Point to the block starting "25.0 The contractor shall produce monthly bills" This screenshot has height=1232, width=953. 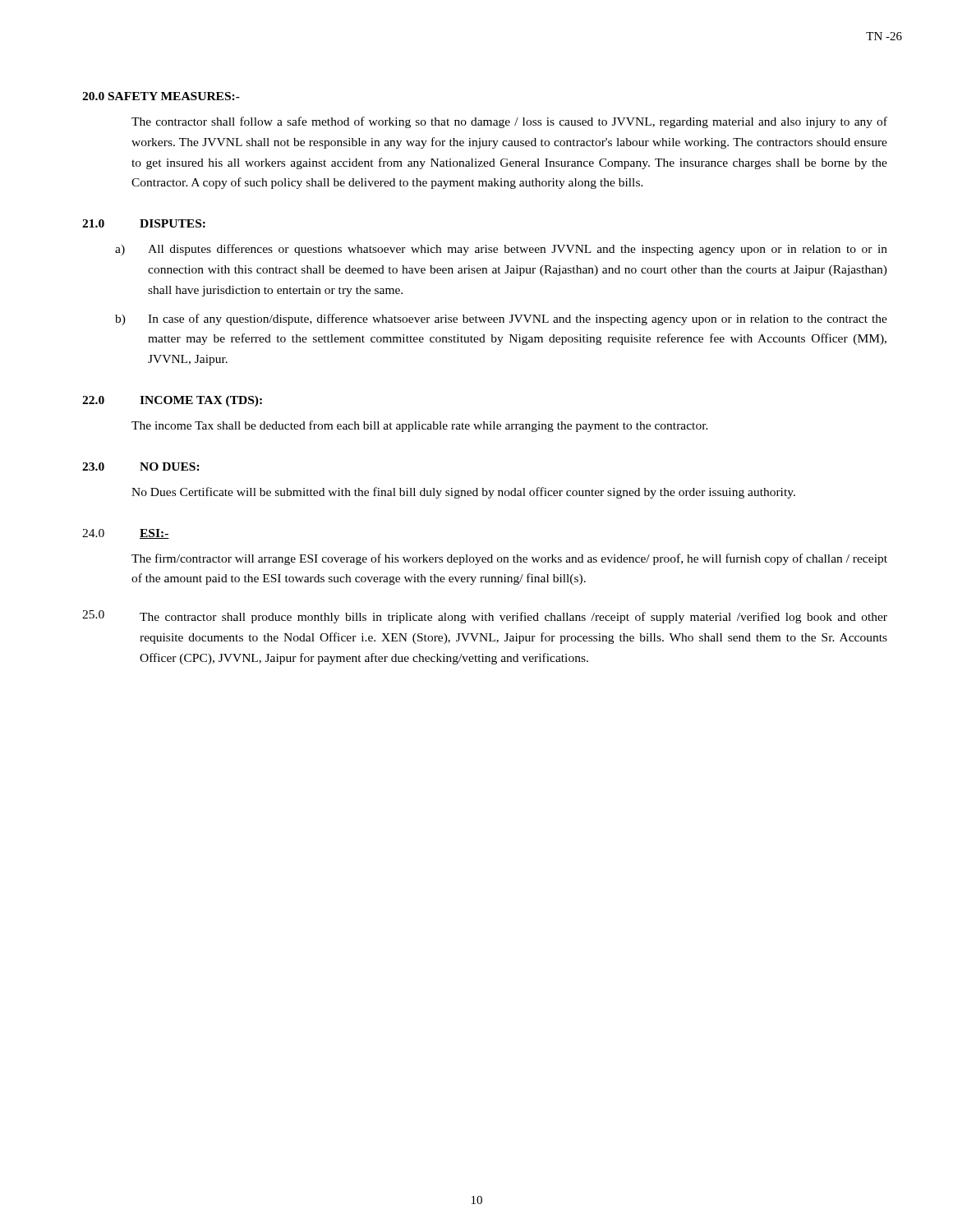click(485, 638)
